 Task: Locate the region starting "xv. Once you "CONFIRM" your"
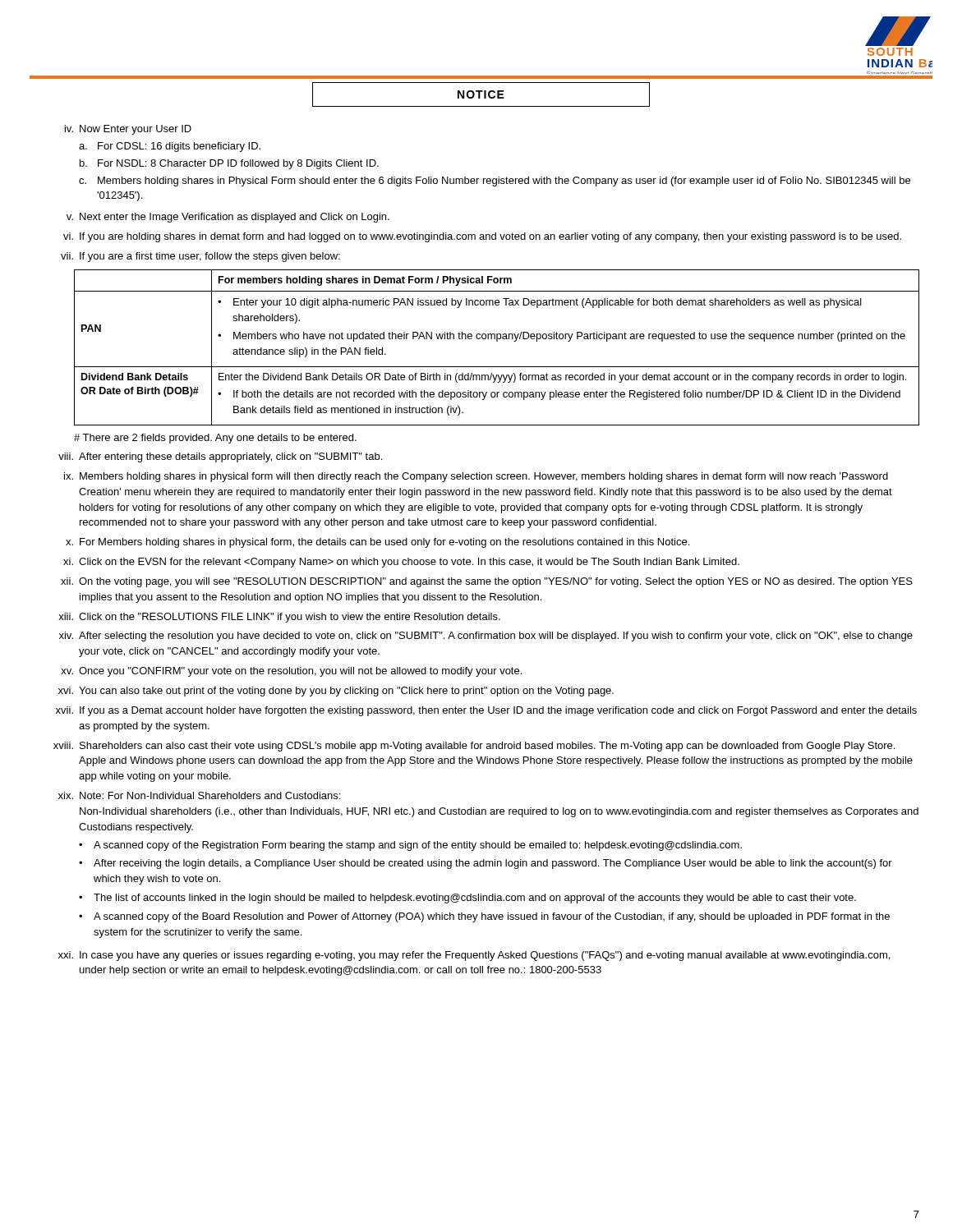click(481, 672)
